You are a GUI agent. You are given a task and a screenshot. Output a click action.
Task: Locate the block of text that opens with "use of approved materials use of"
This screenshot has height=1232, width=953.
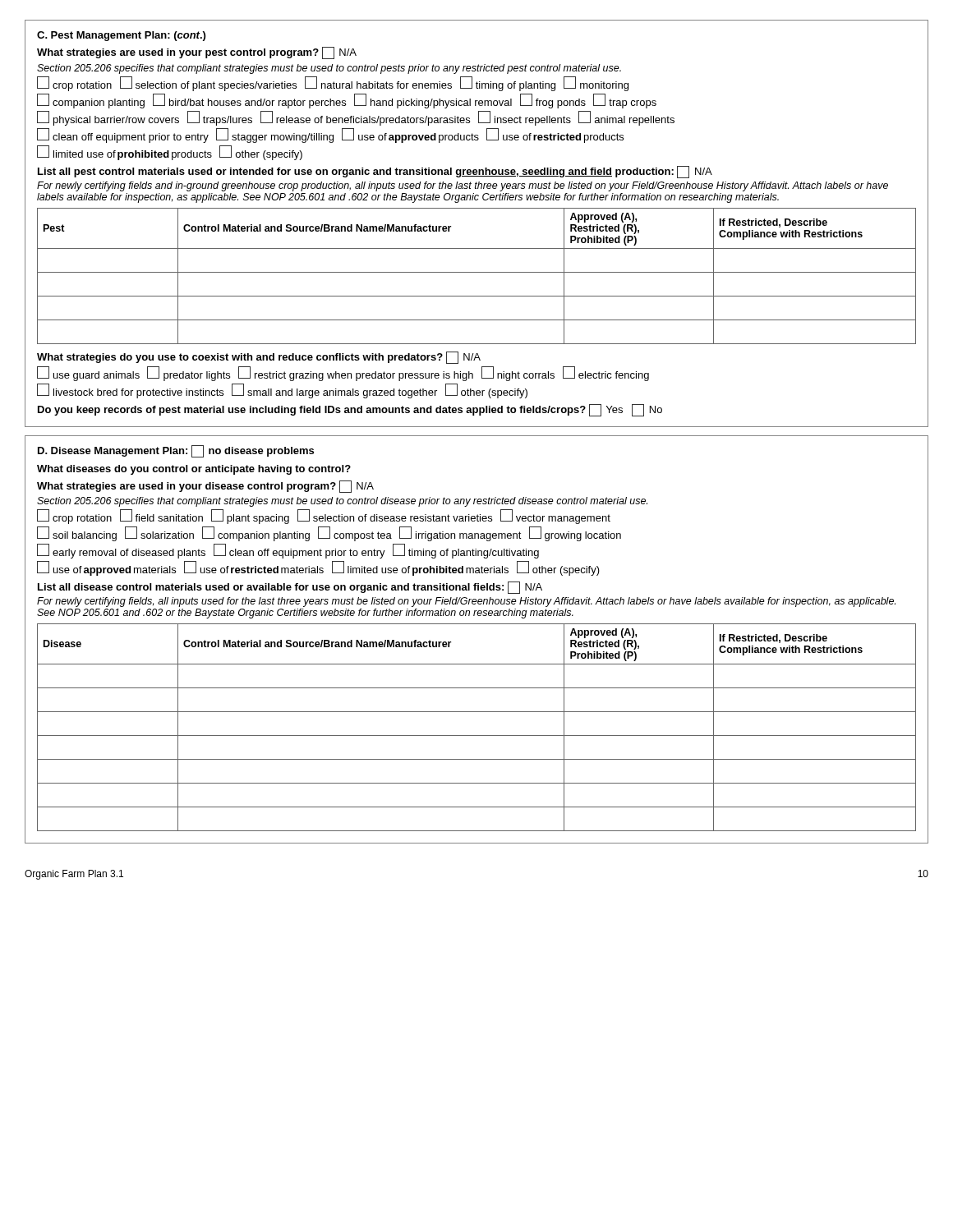318,569
